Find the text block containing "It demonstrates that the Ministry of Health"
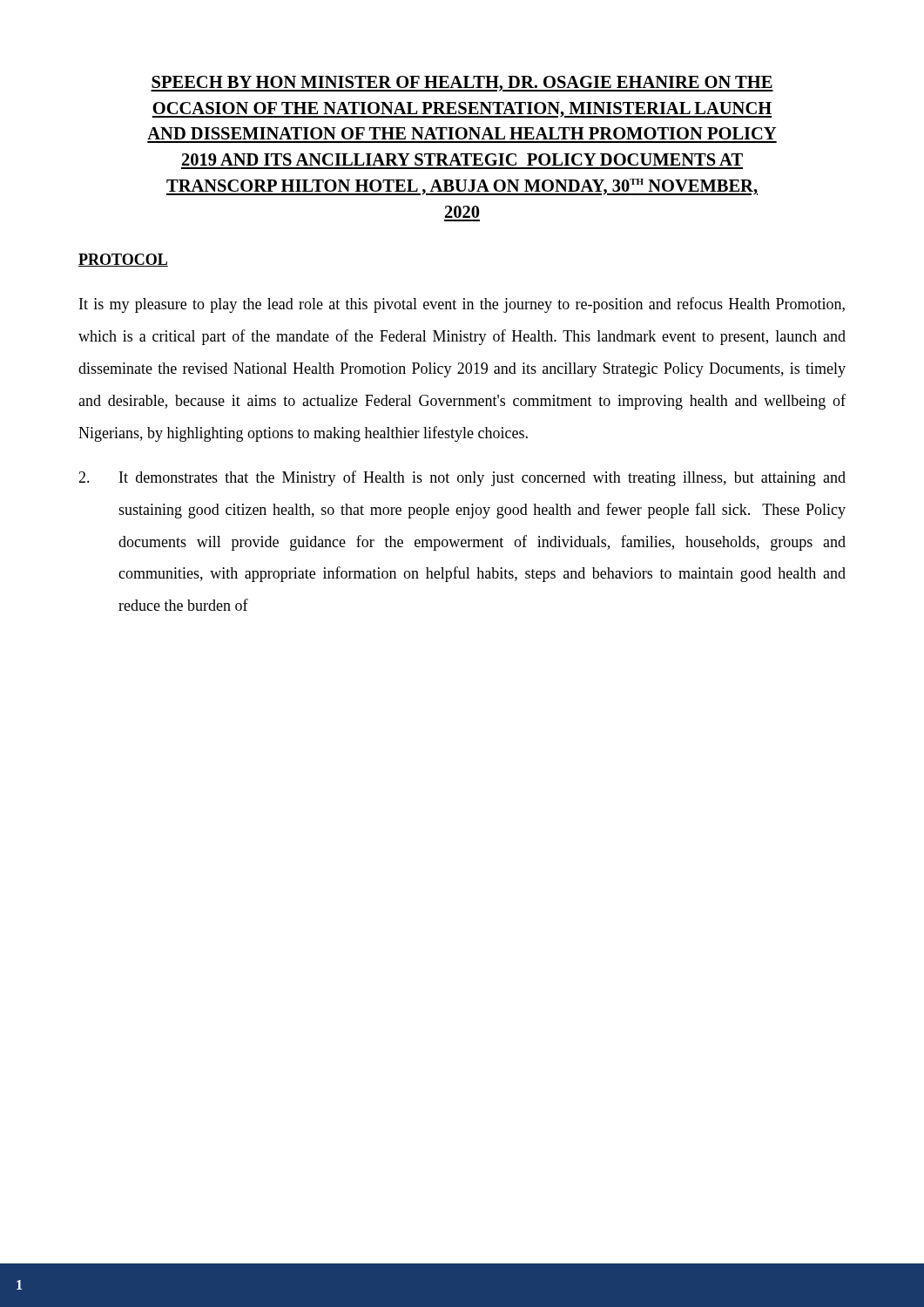 point(462,542)
